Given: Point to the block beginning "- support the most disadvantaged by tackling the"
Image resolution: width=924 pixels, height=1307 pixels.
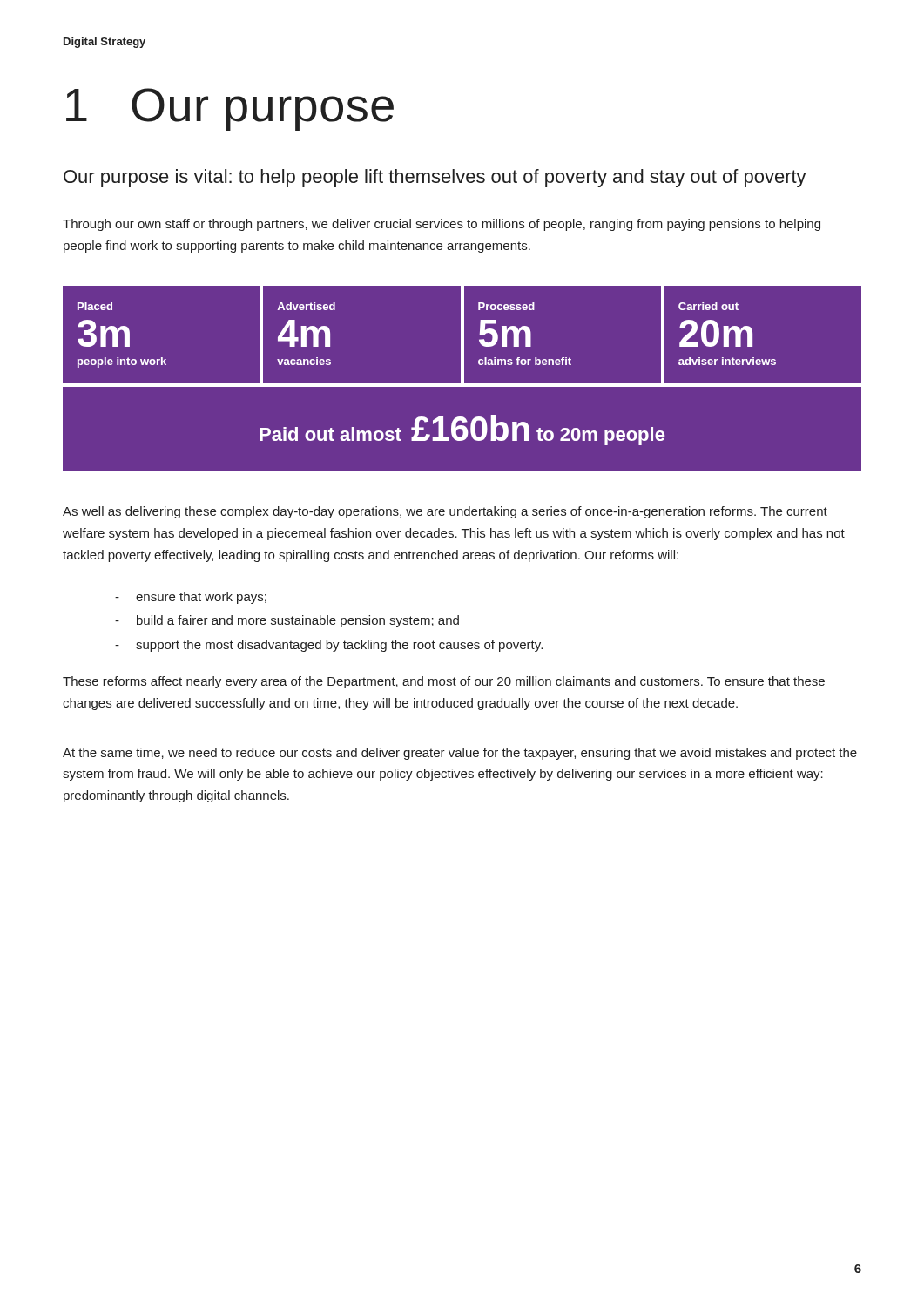Looking at the screenshot, I should (x=329, y=644).
